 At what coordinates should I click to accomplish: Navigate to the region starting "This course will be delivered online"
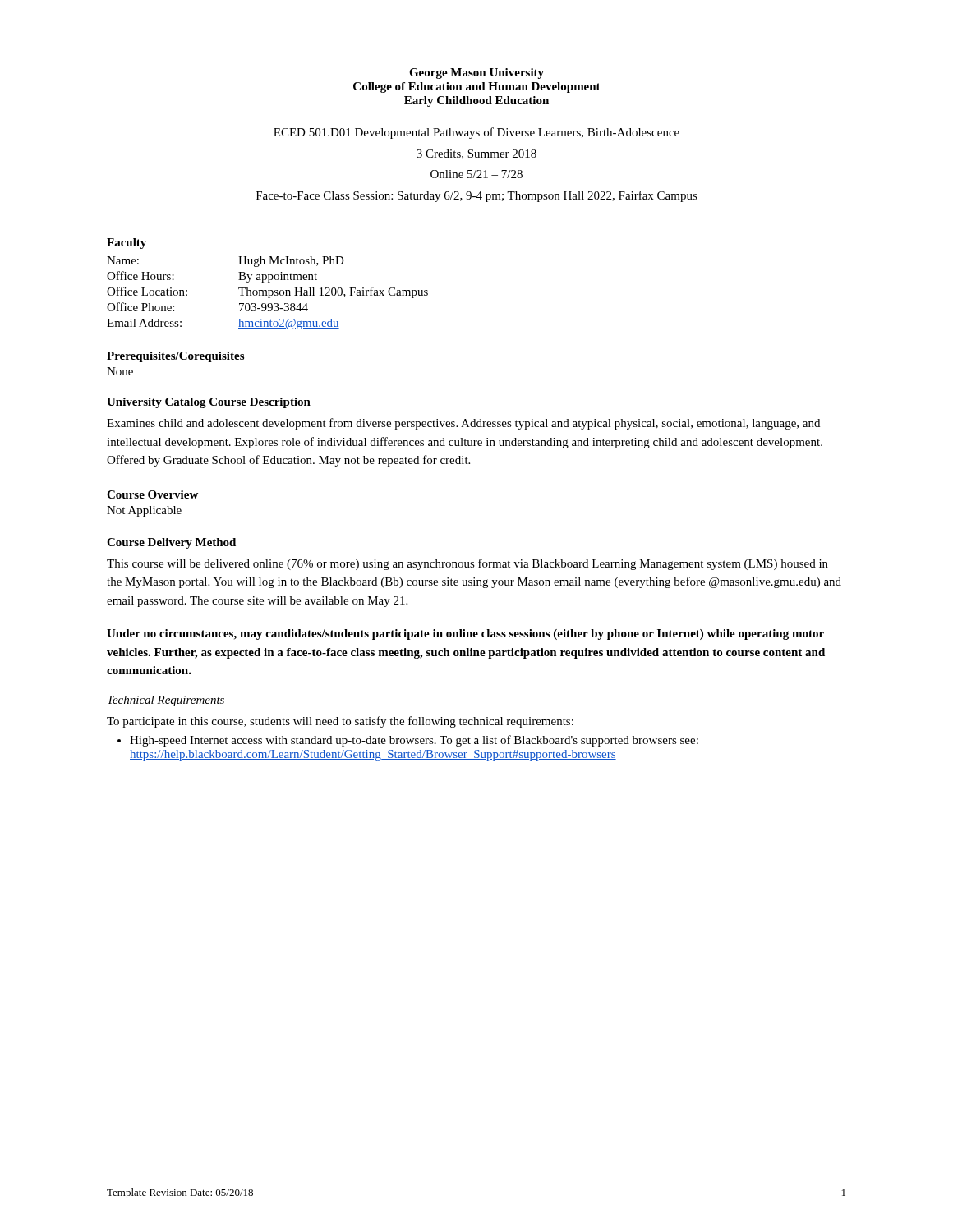[474, 582]
